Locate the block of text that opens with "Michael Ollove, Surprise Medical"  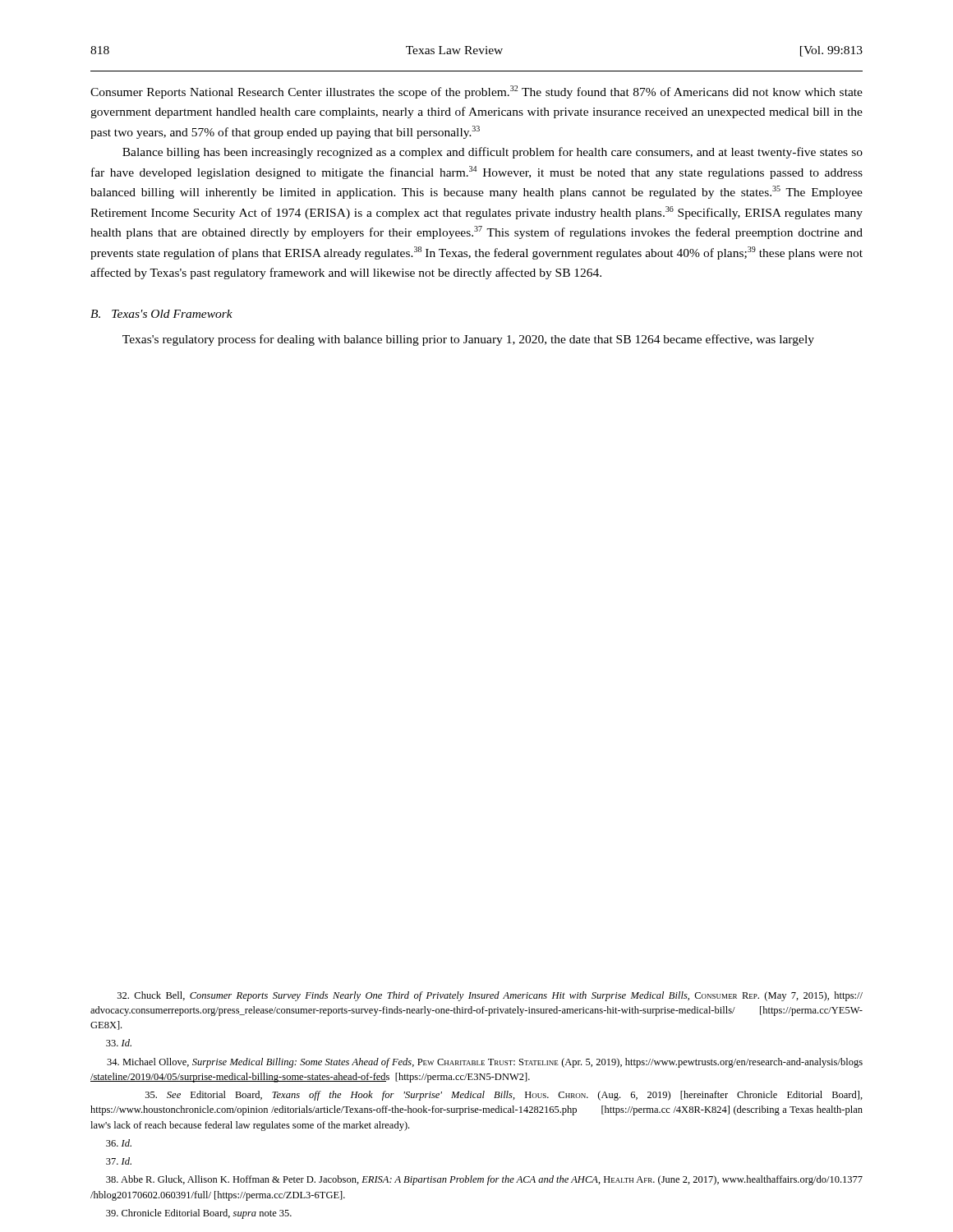point(476,1069)
